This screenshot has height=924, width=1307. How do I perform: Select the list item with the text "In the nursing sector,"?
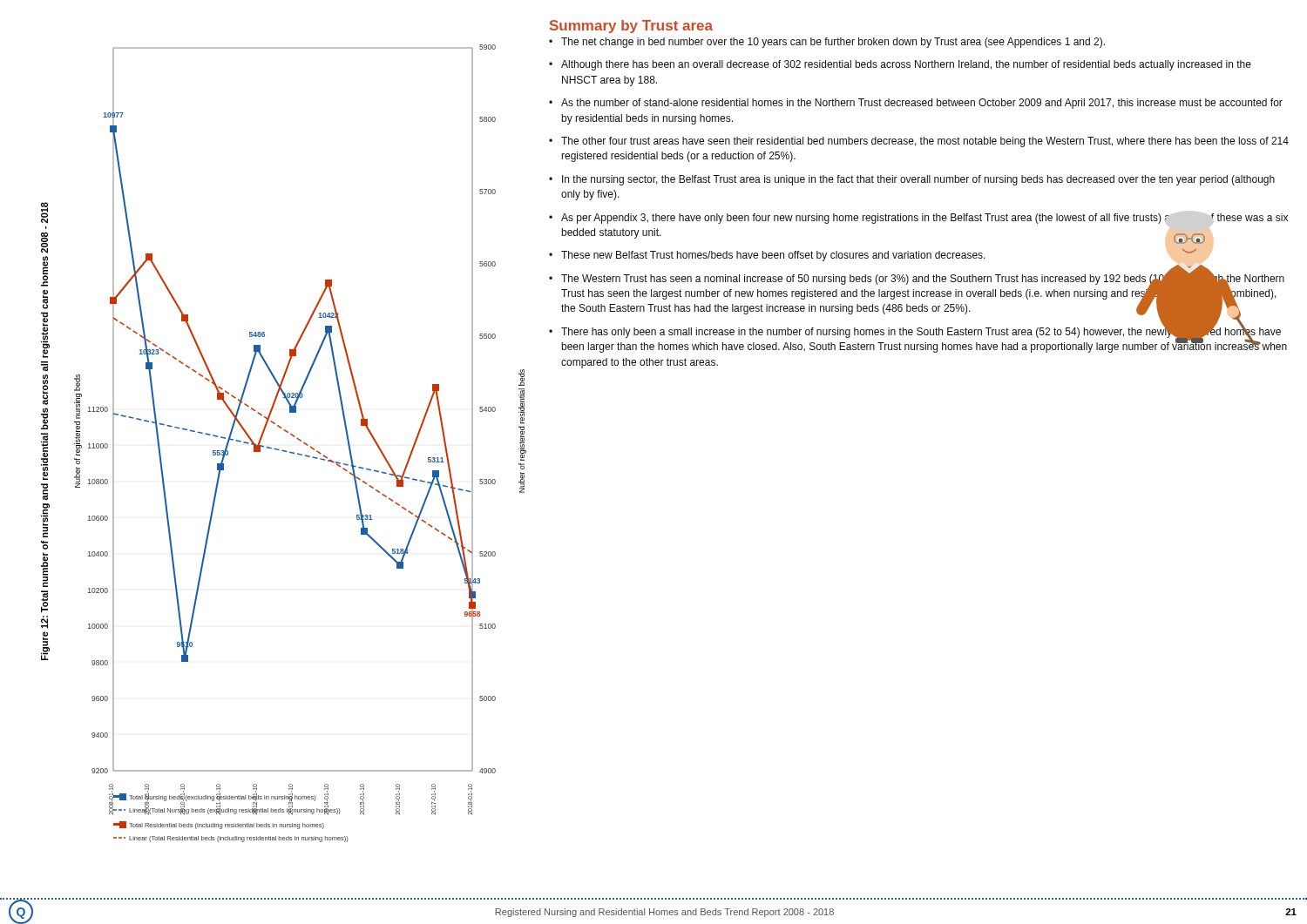point(918,187)
